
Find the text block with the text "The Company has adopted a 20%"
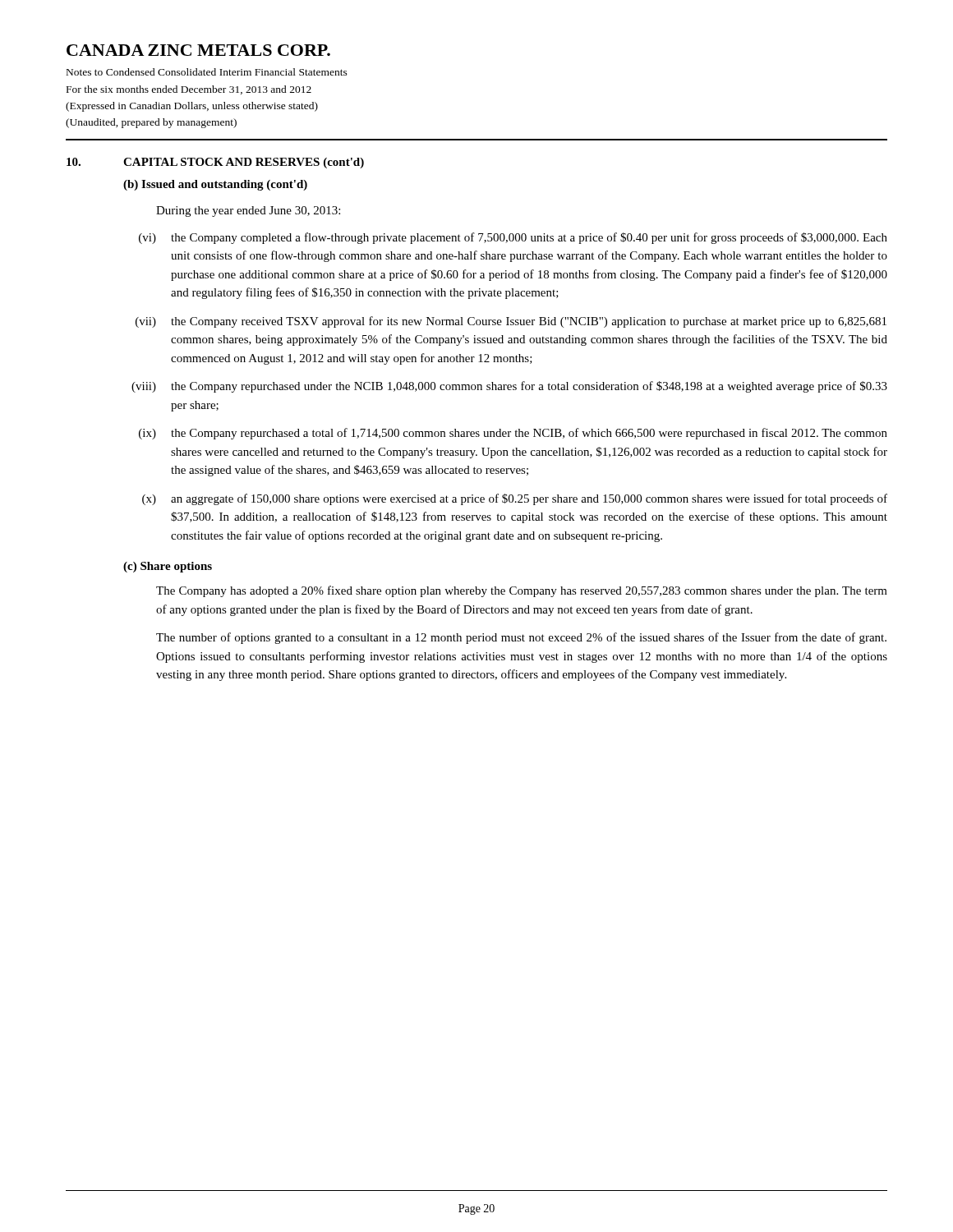pyautogui.click(x=522, y=600)
